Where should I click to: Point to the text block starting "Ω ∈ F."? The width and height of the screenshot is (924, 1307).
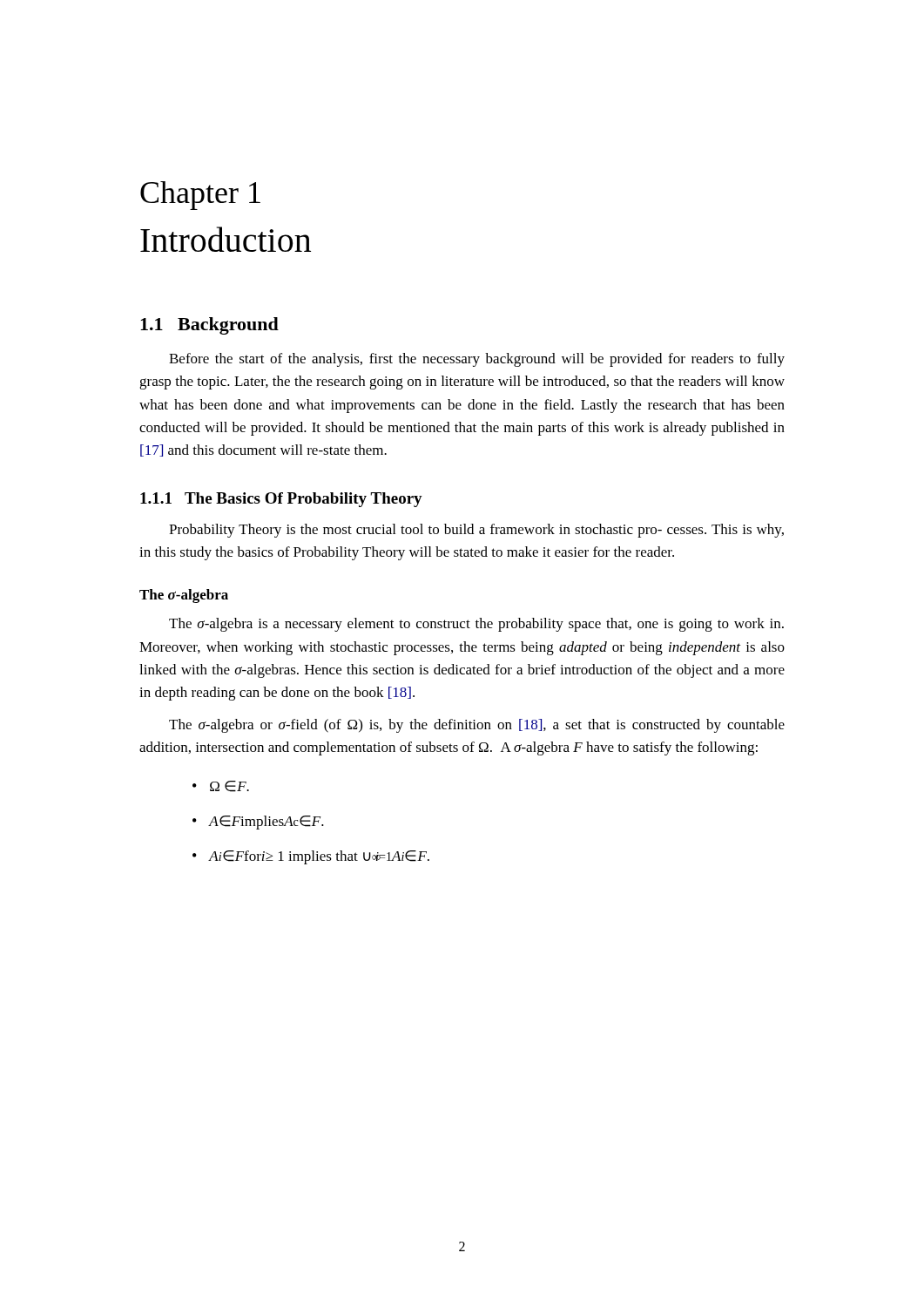pos(230,787)
